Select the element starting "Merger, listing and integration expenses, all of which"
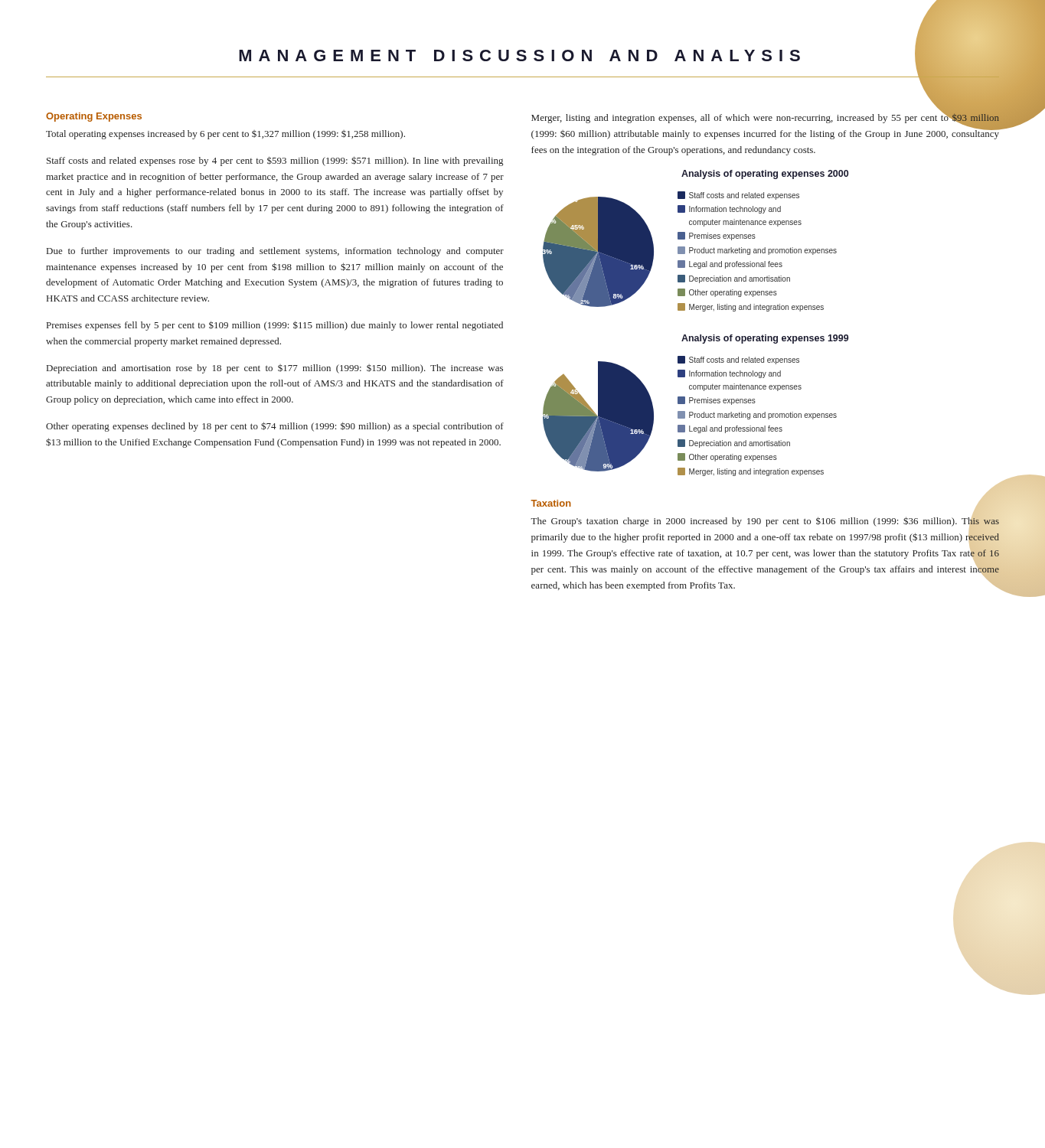This screenshot has width=1045, height=1148. coord(765,133)
